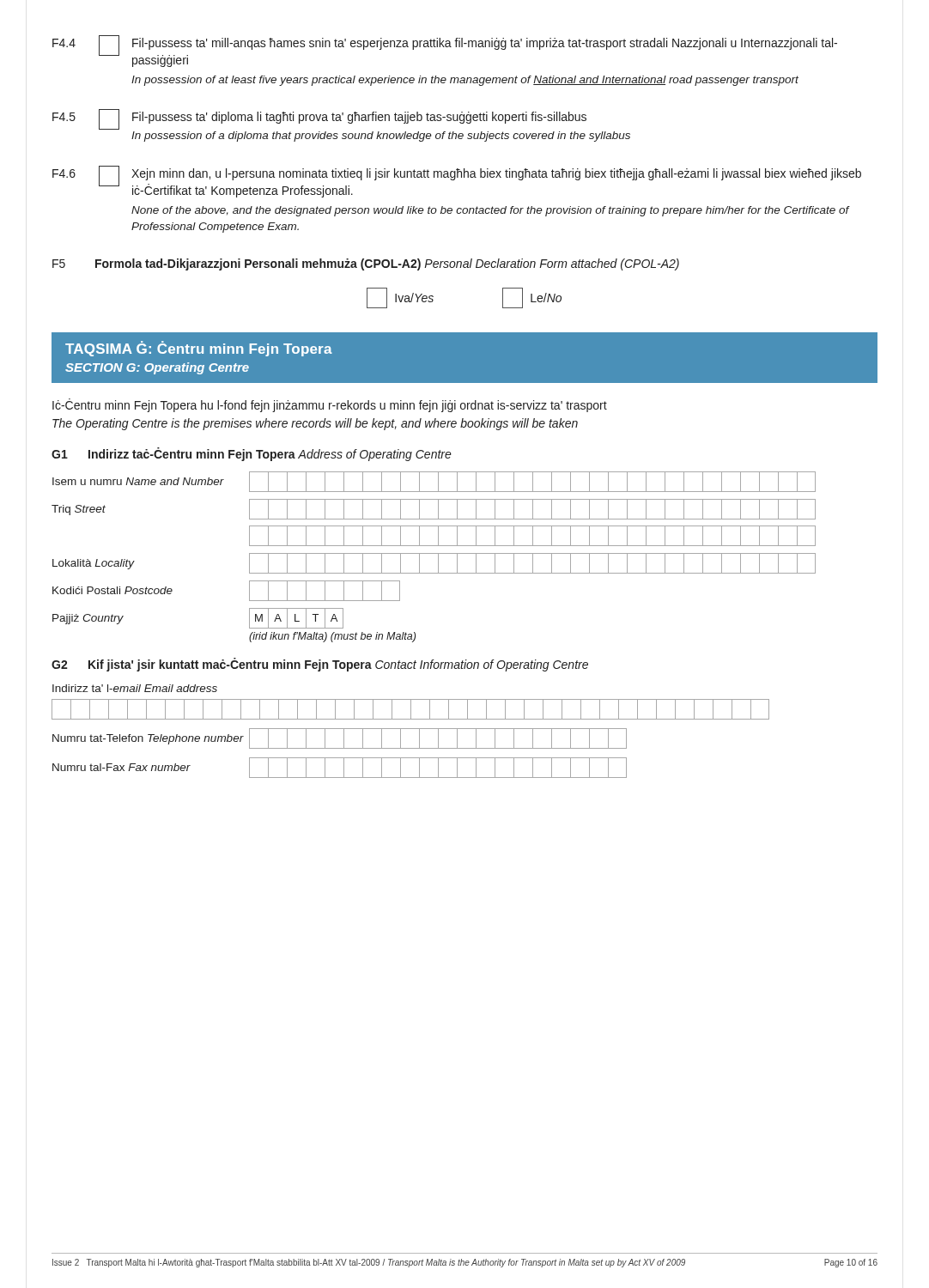Navigate to the text starting "Isem u numru Name and Number"
The width and height of the screenshot is (929, 1288).
434,482
